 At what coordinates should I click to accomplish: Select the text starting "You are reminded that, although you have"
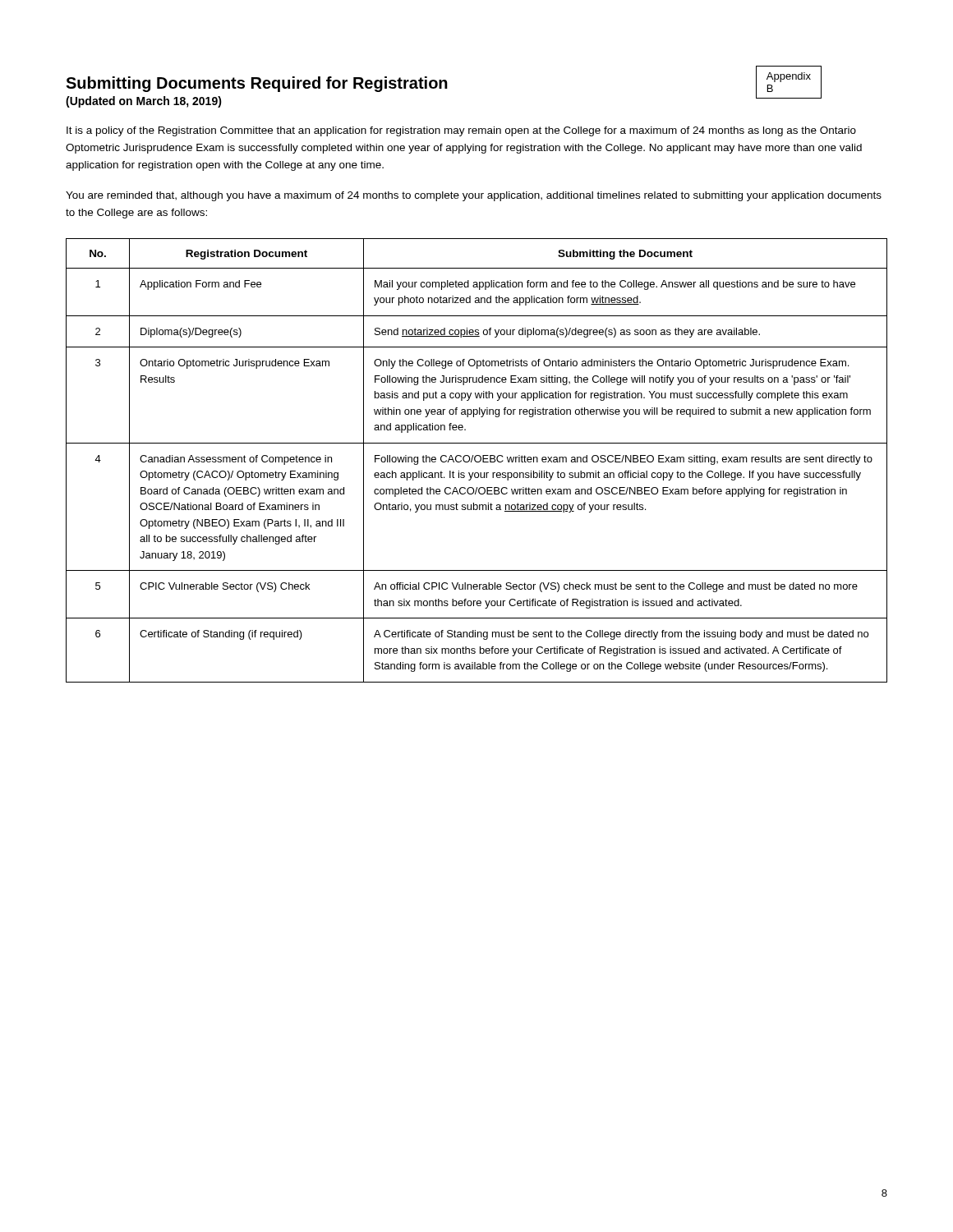click(x=474, y=203)
